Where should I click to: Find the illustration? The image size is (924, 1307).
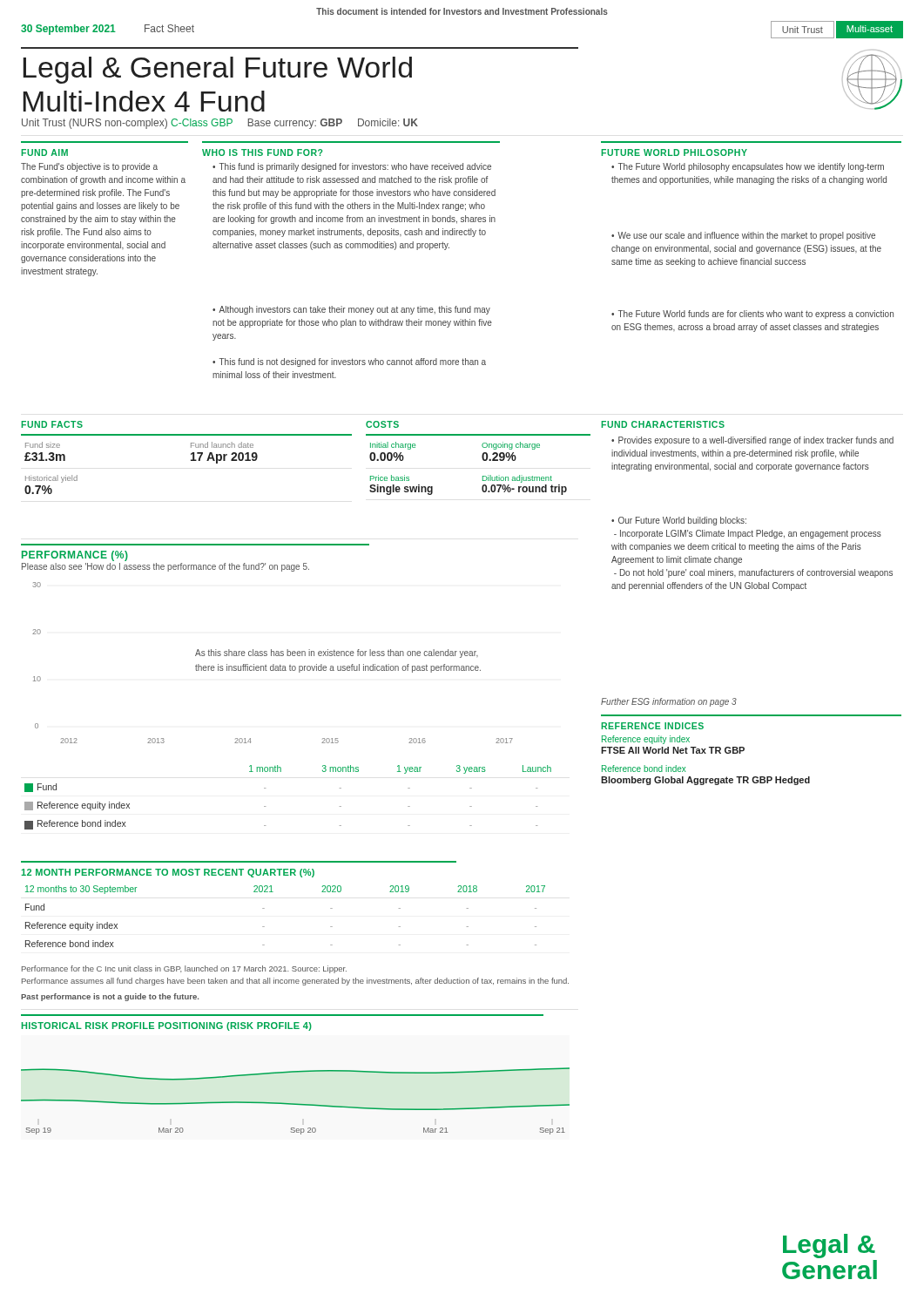coord(872,79)
